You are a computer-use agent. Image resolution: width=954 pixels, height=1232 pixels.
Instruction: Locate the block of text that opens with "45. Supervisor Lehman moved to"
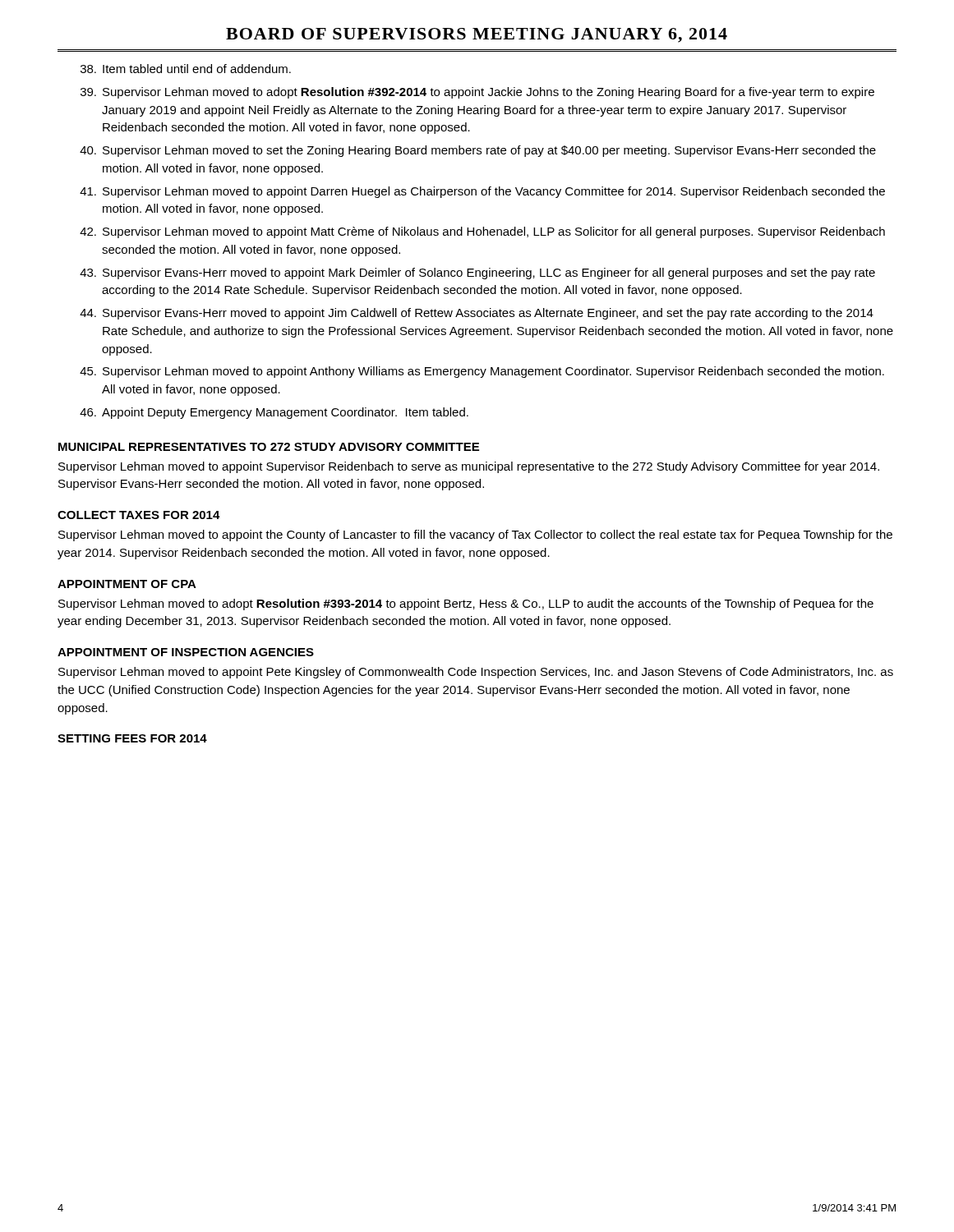pyautogui.click(x=477, y=380)
